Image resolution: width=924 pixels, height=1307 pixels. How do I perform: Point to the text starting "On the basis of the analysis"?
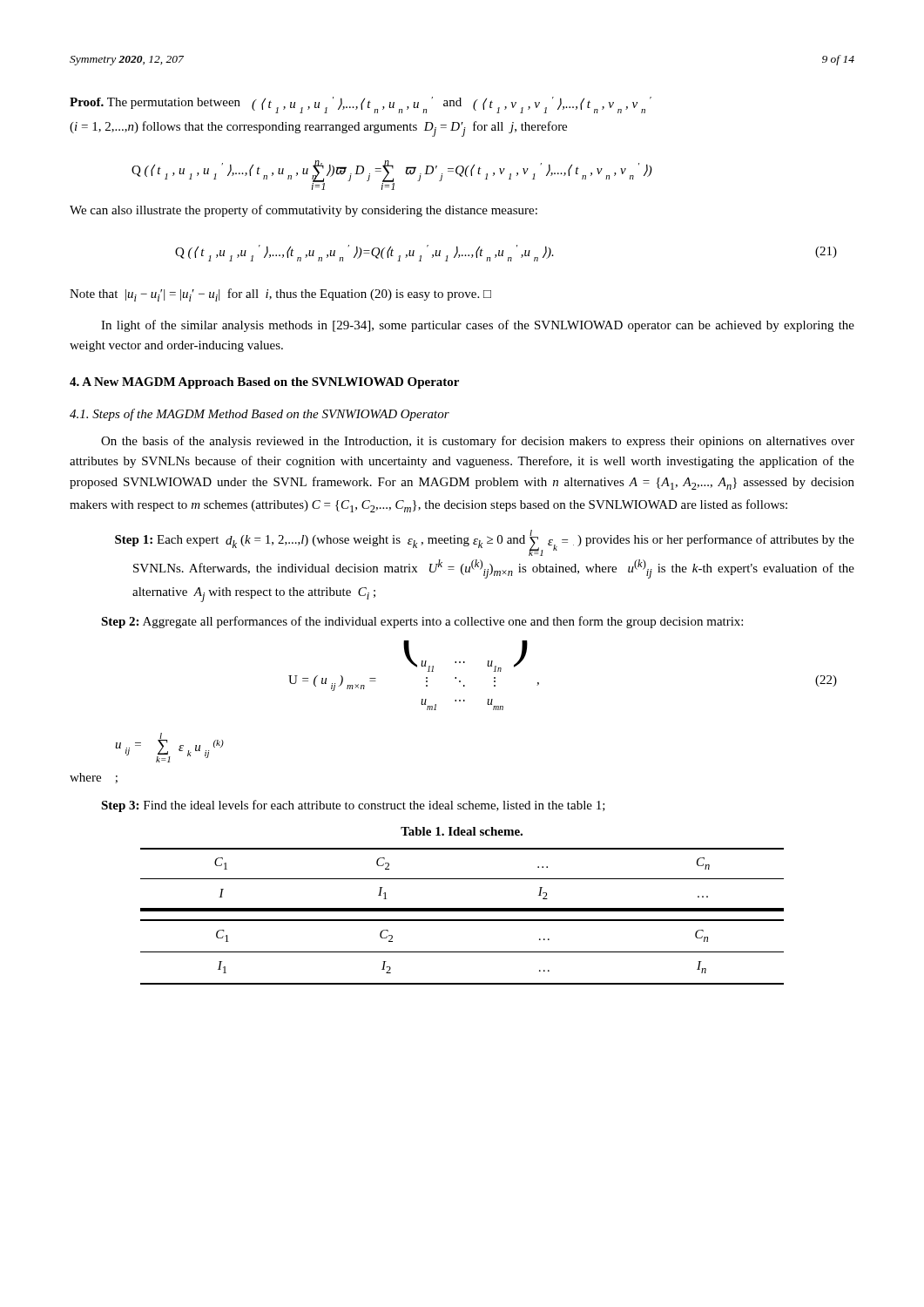(x=462, y=475)
